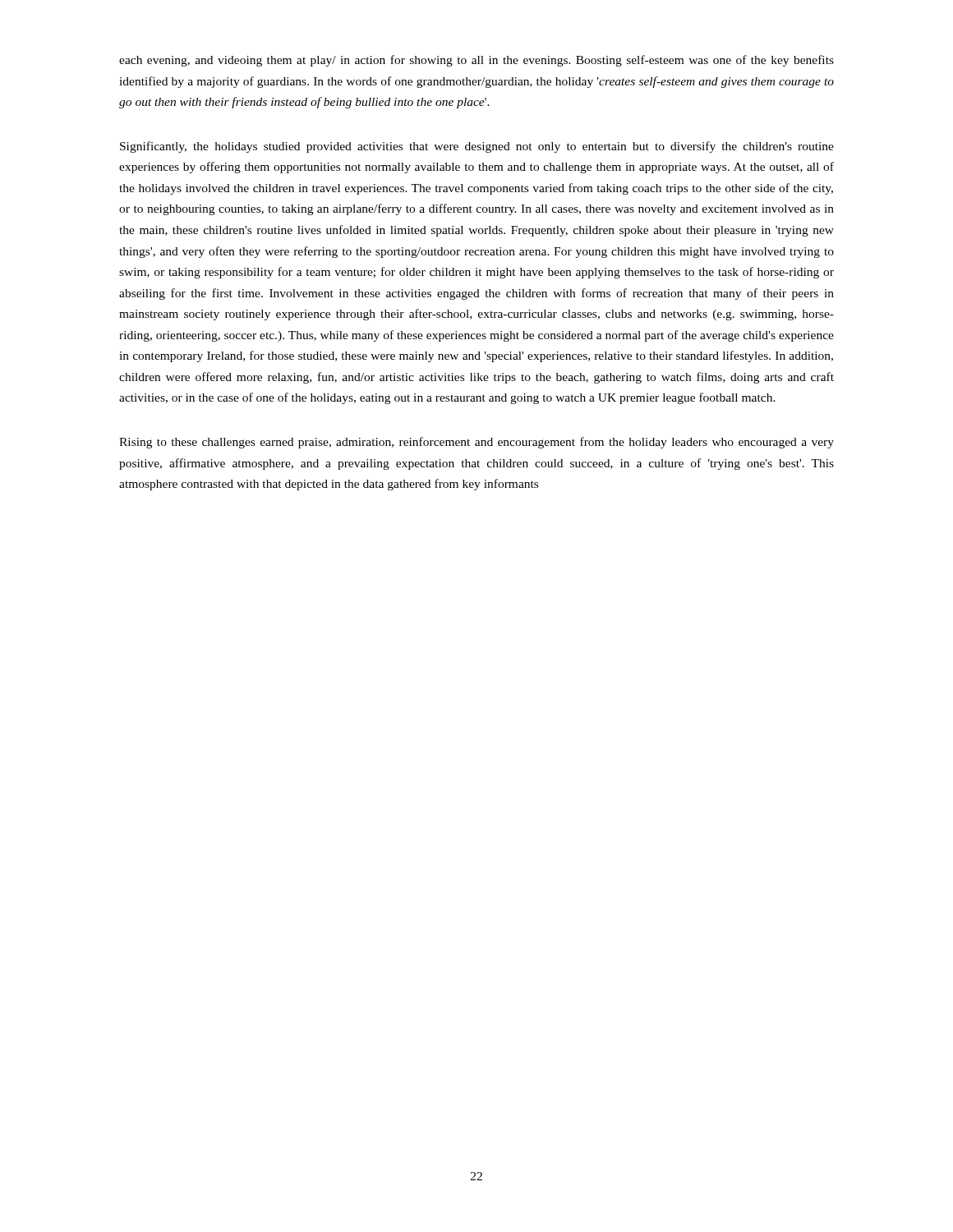Viewport: 953px width, 1232px height.
Task: Find the region starting "each evening, and videoing them at"
Action: 476,81
